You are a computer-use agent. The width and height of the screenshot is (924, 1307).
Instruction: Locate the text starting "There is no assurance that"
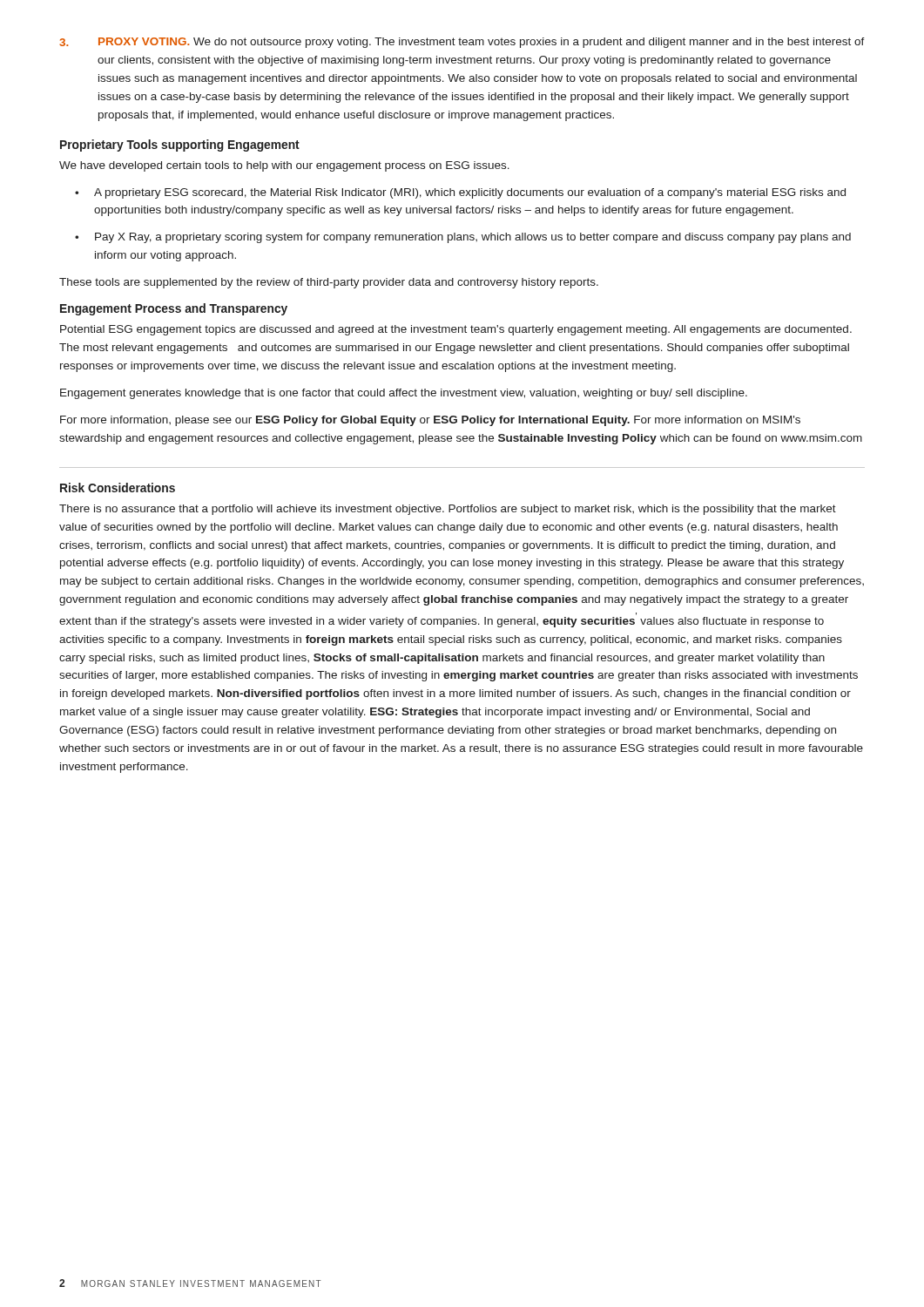click(x=462, y=638)
